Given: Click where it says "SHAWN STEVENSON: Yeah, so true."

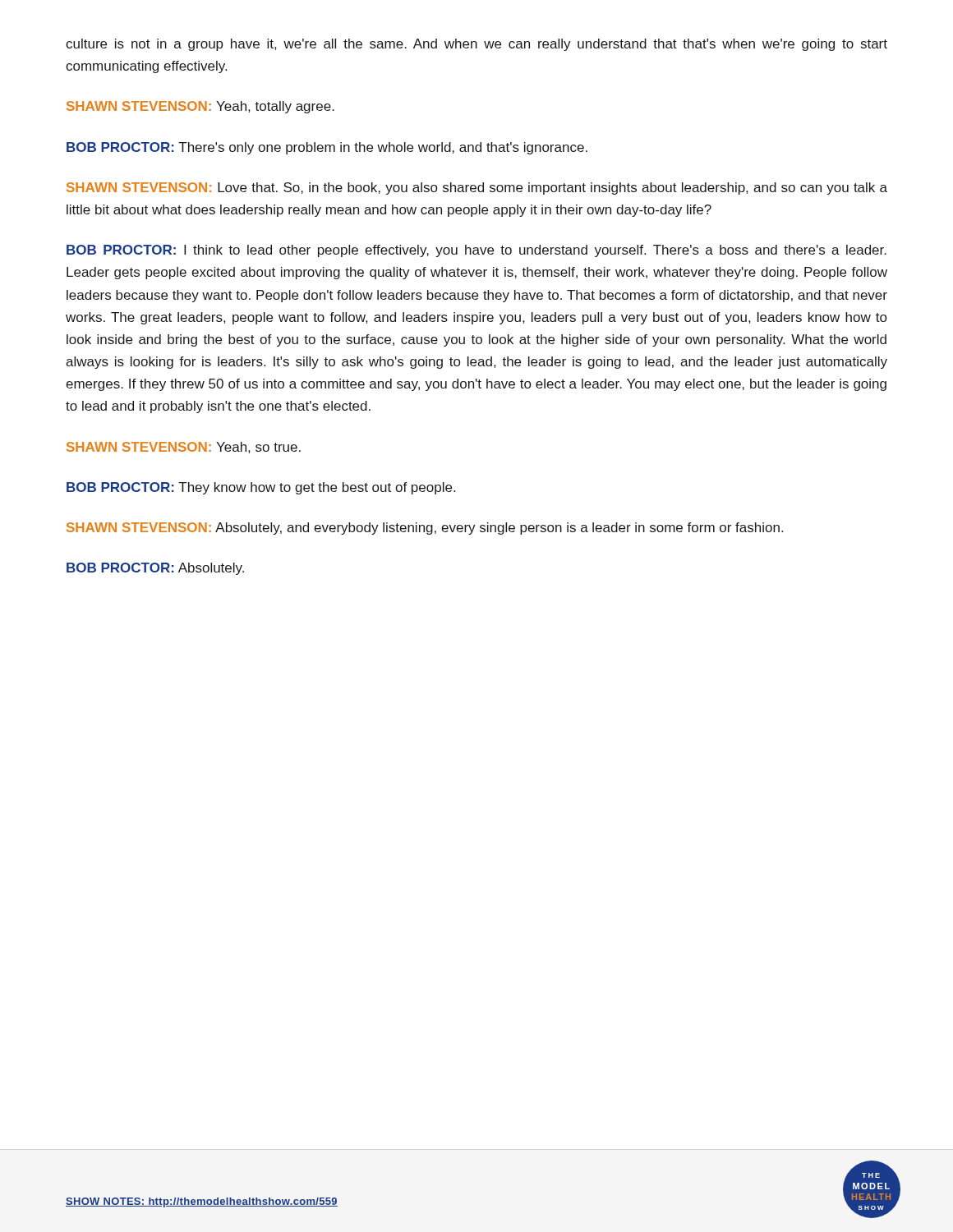Looking at the screenshot, I should (x=184, y=447).
